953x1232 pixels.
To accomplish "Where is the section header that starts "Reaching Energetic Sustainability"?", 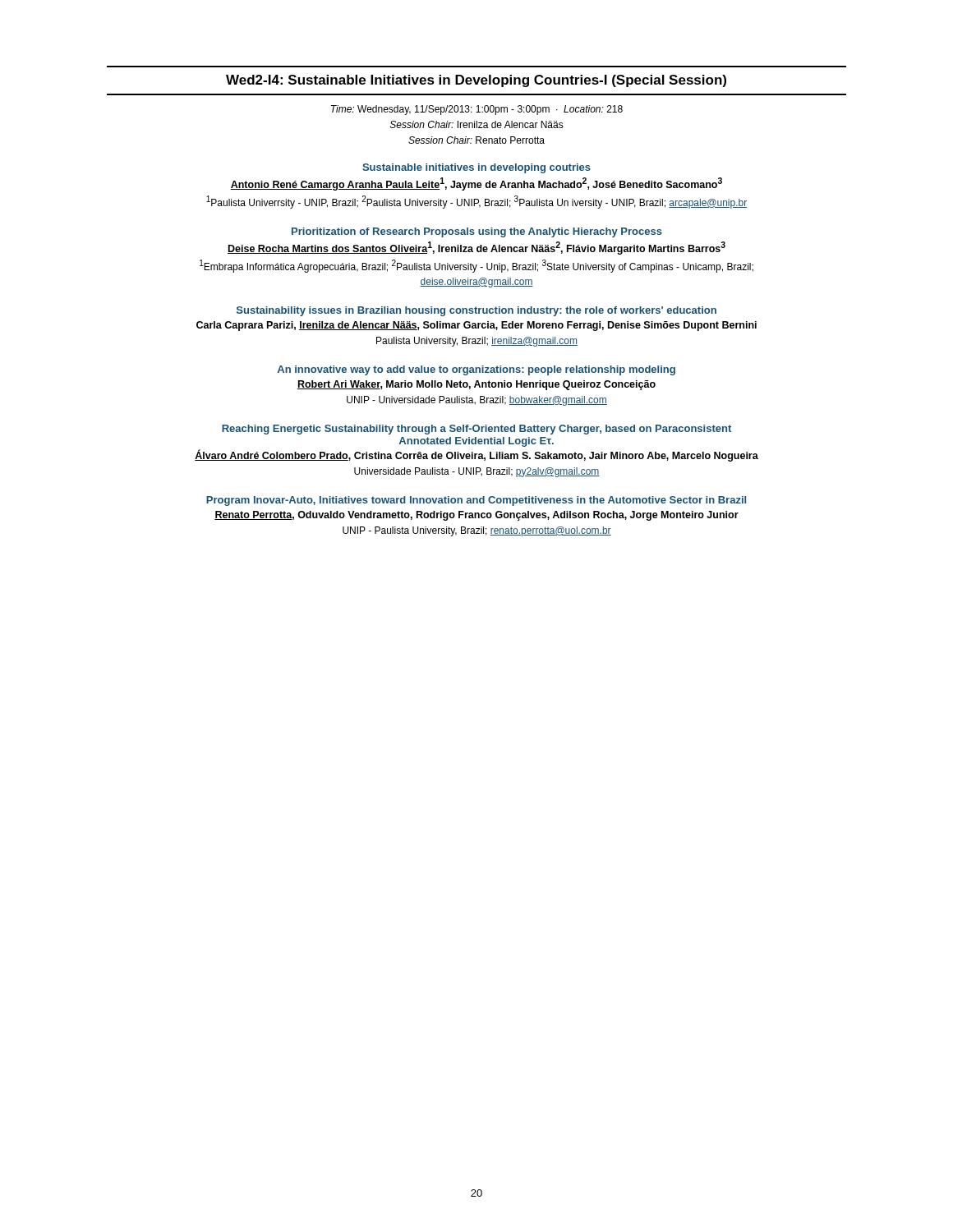I will point(476,434).
